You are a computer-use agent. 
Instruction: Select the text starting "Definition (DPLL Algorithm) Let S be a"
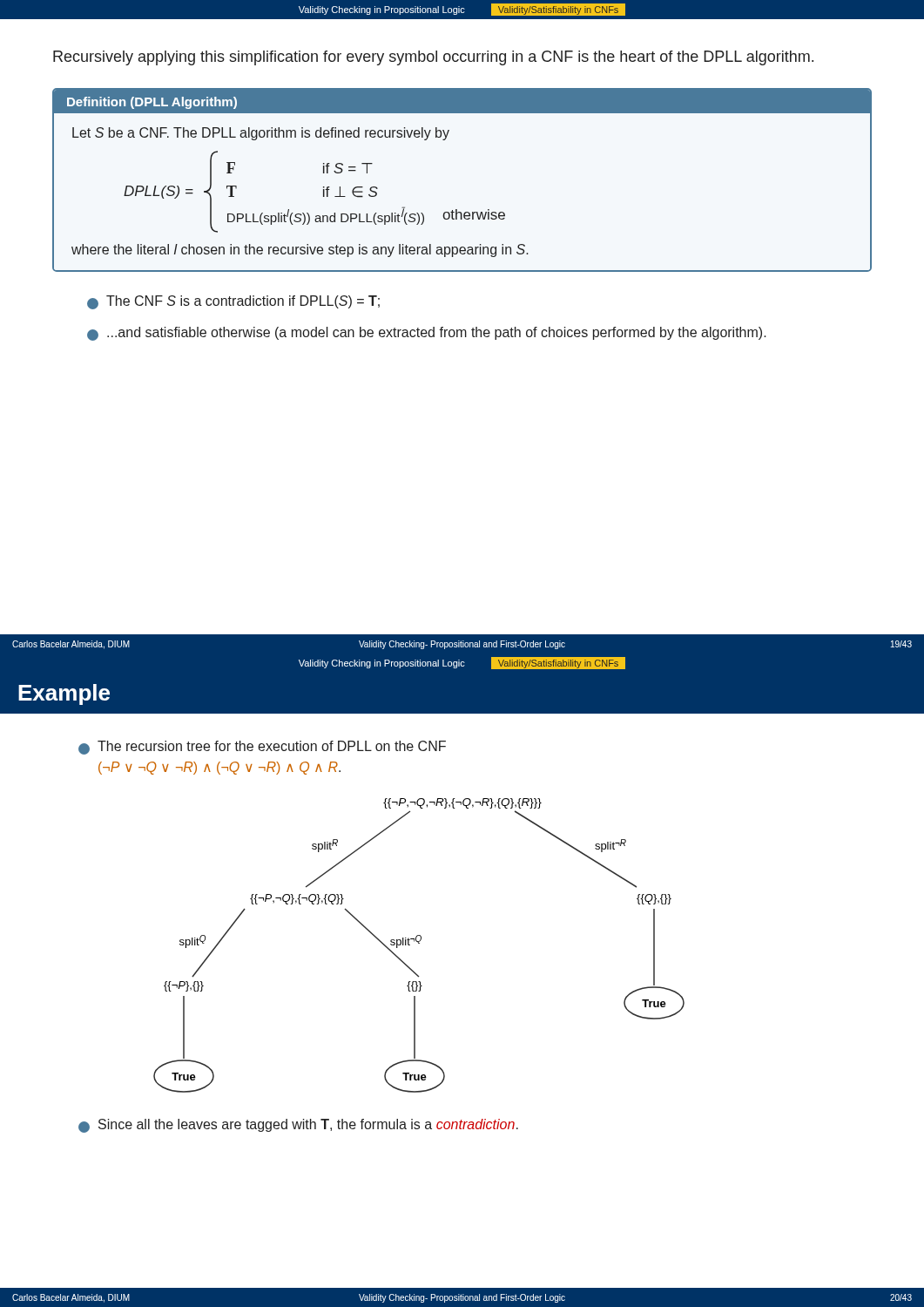point(462,180)
